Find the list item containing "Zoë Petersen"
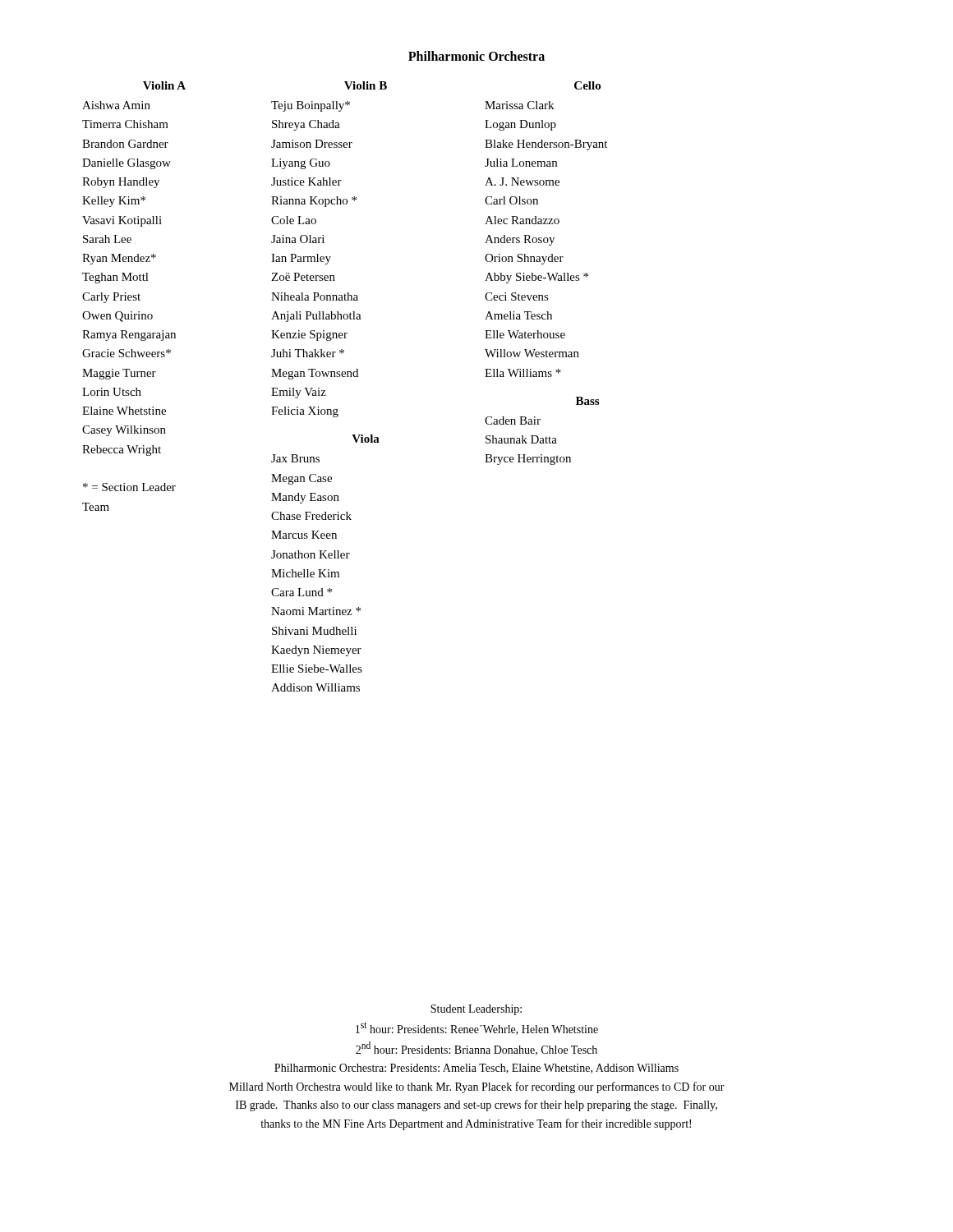Viewport: 953px width, 1232px height. point(303,277)
